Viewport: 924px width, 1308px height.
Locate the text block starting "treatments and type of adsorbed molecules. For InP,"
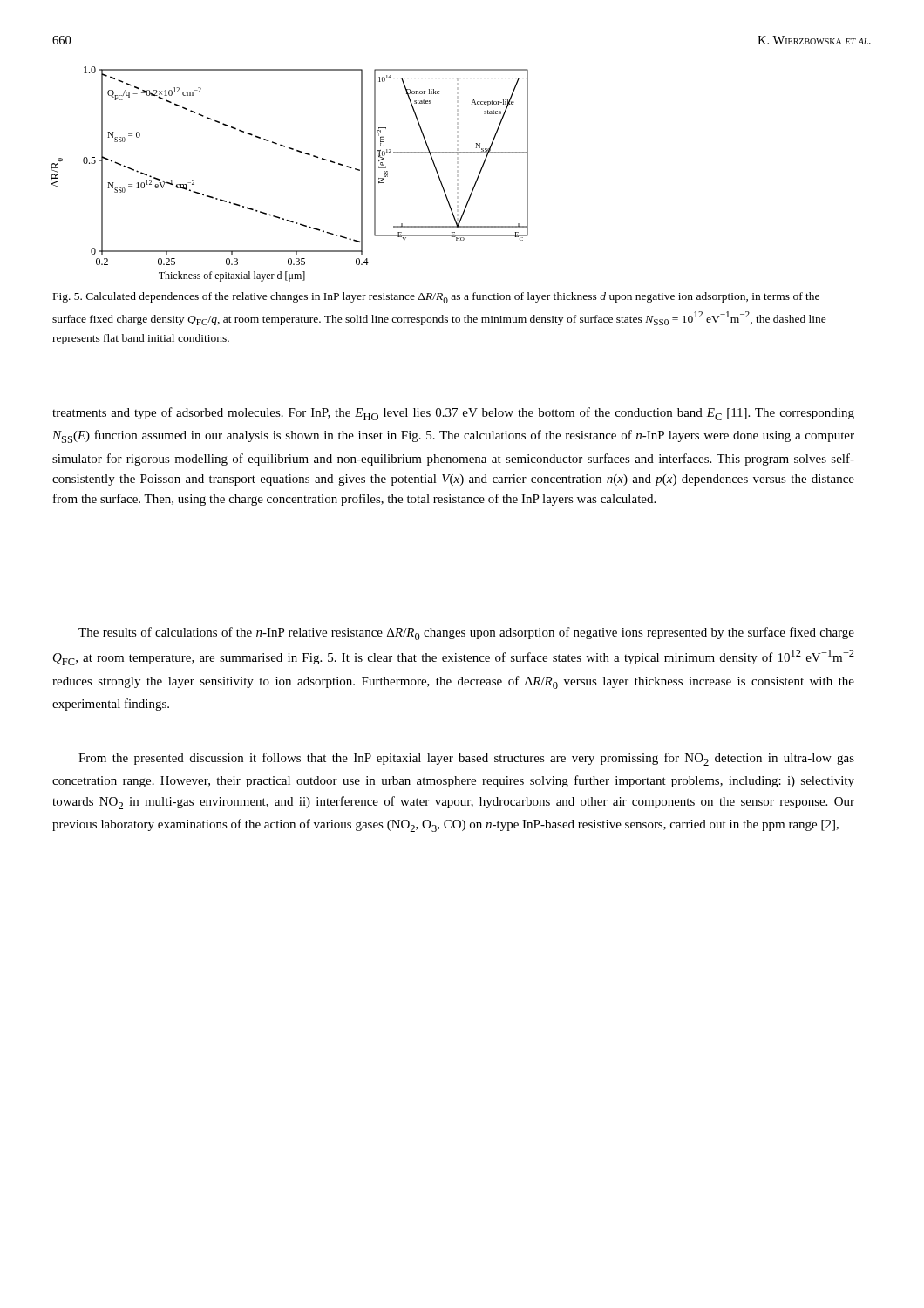(x=453, y=456)
